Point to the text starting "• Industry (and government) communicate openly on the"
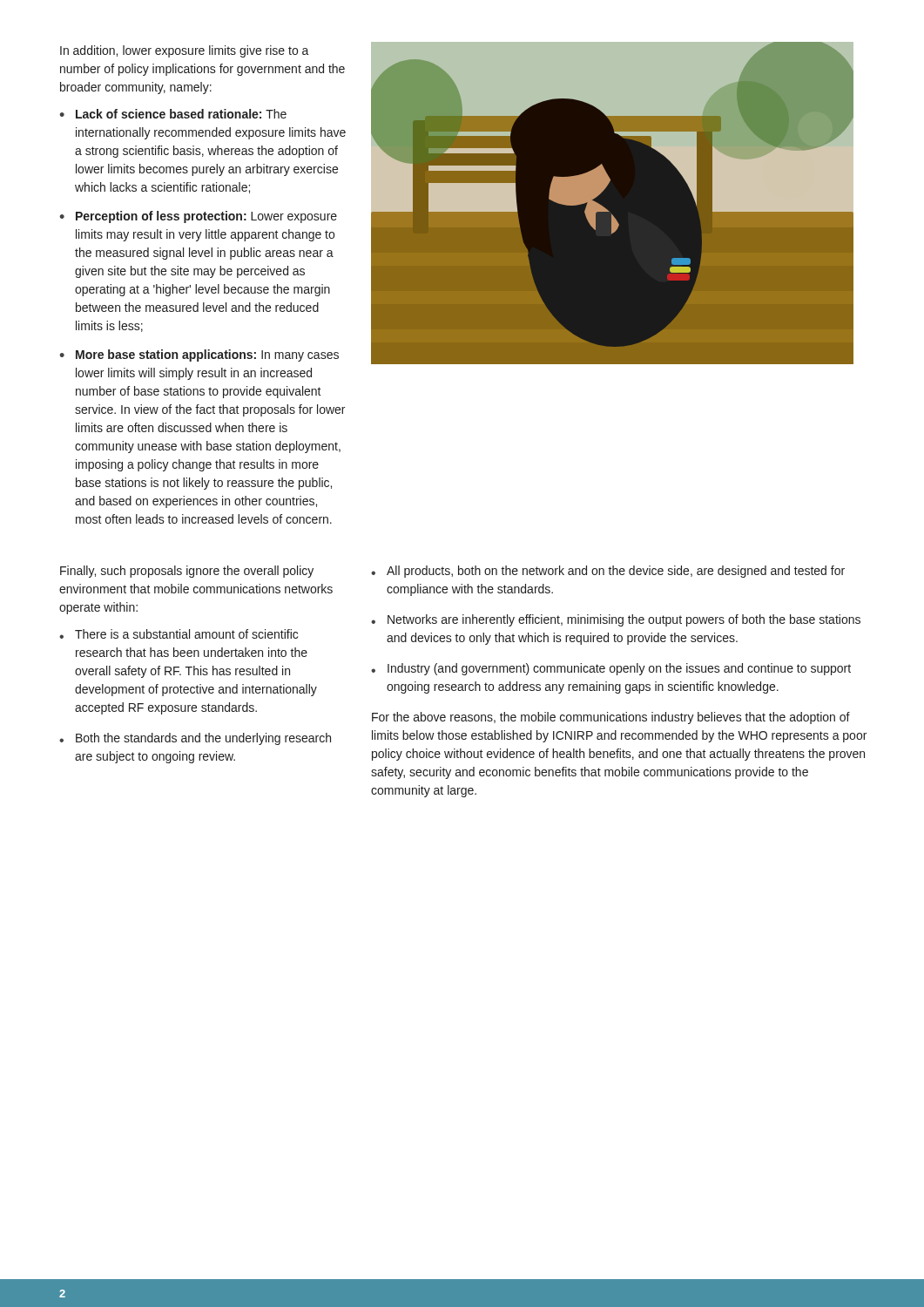 620,678
